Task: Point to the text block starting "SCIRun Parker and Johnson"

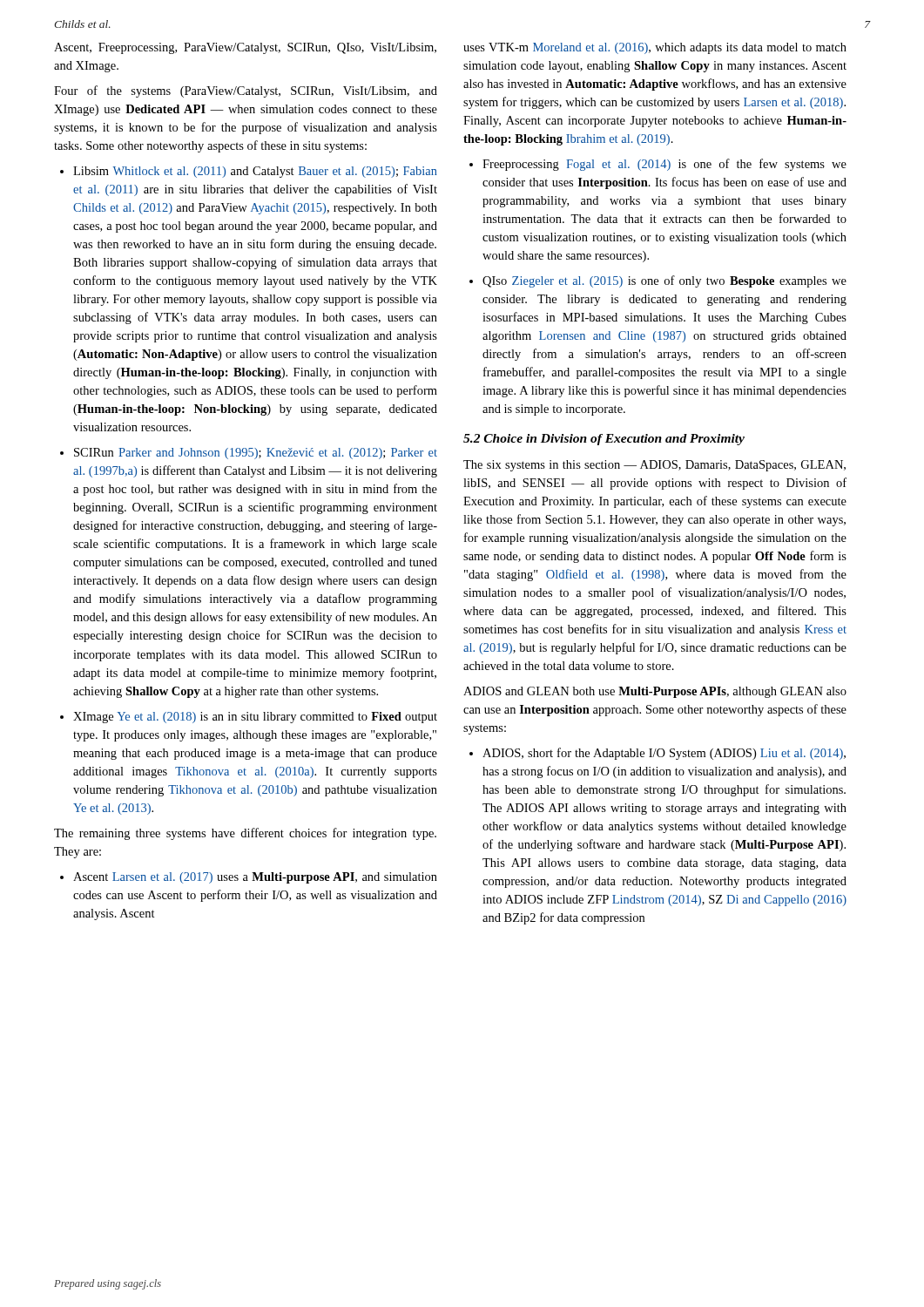Action: [255, 572]
